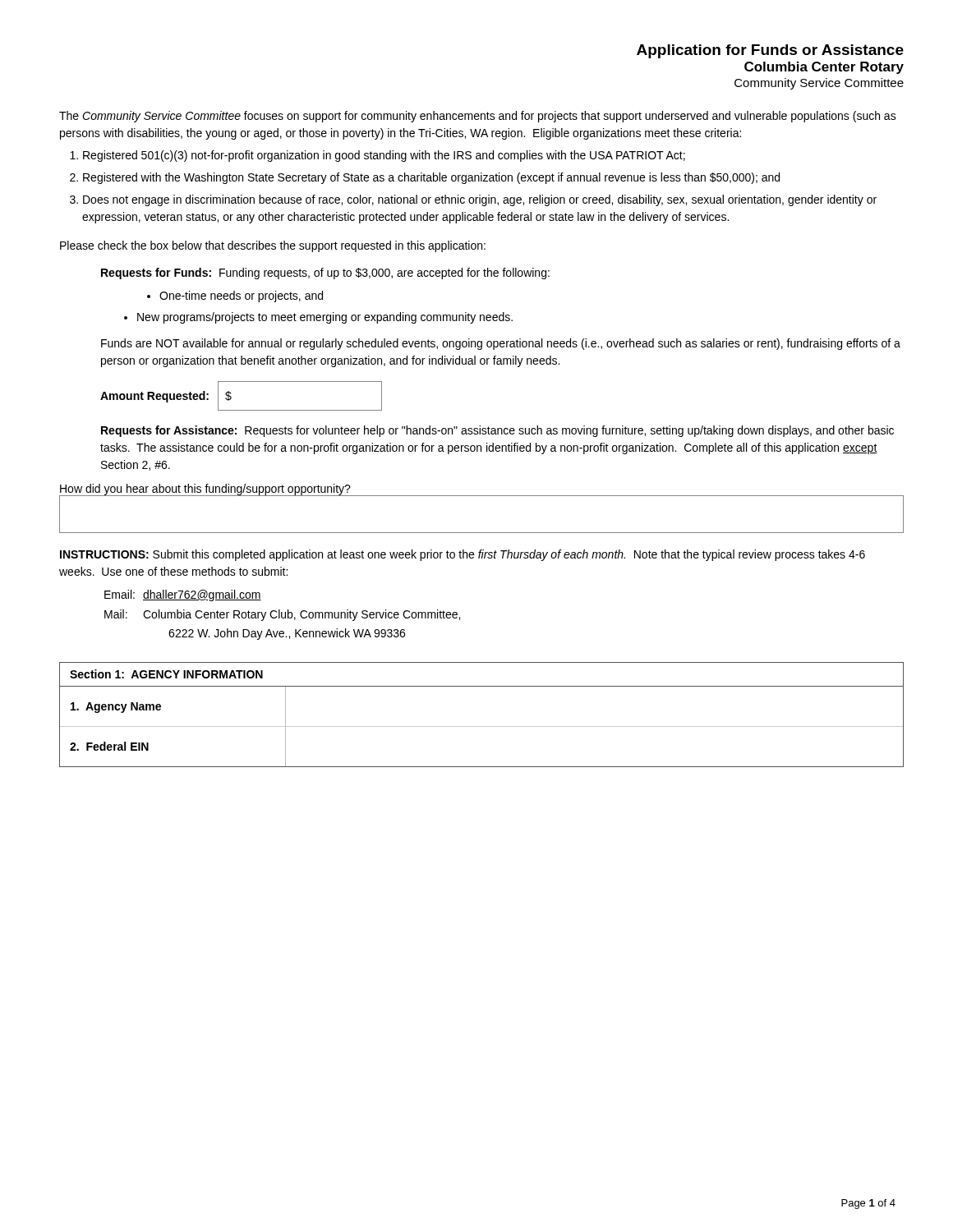Locate the block starting "Amount Requested: $"

(x=241, y=396)
